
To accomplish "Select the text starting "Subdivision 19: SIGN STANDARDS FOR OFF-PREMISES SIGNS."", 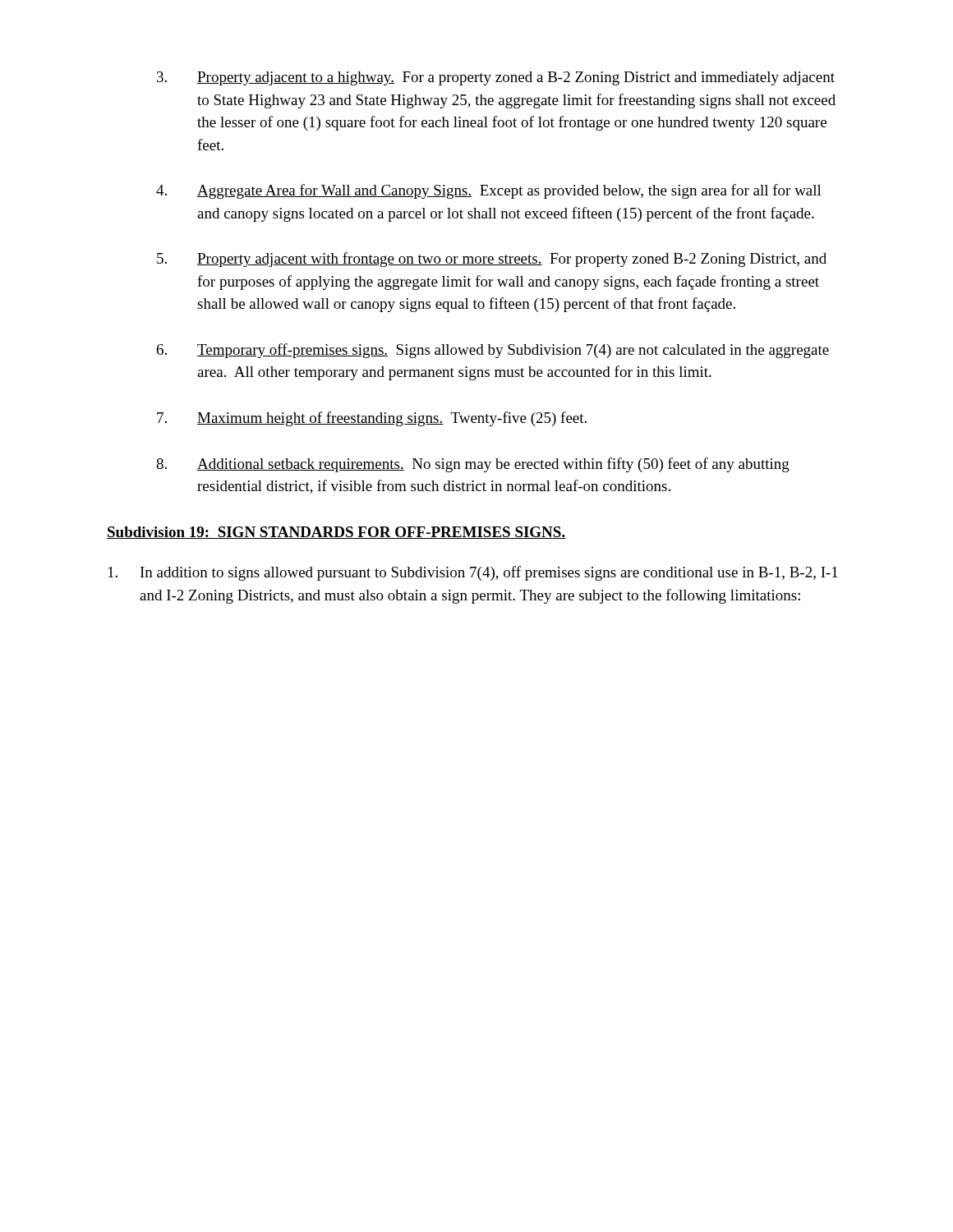I will pyautogui.click(x=336, y=531).
